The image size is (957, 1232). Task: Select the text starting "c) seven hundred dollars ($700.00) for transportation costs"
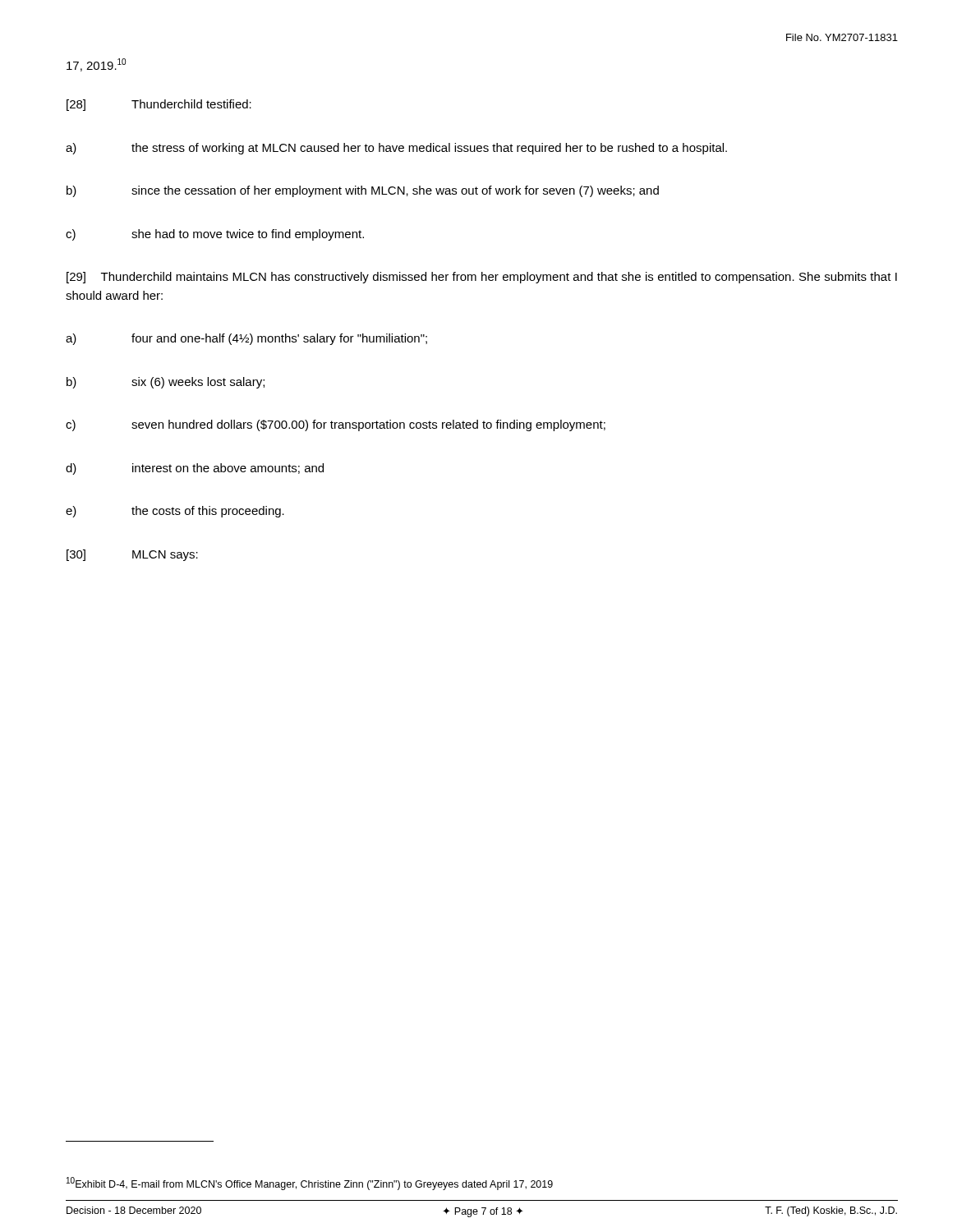pos(482,425)
